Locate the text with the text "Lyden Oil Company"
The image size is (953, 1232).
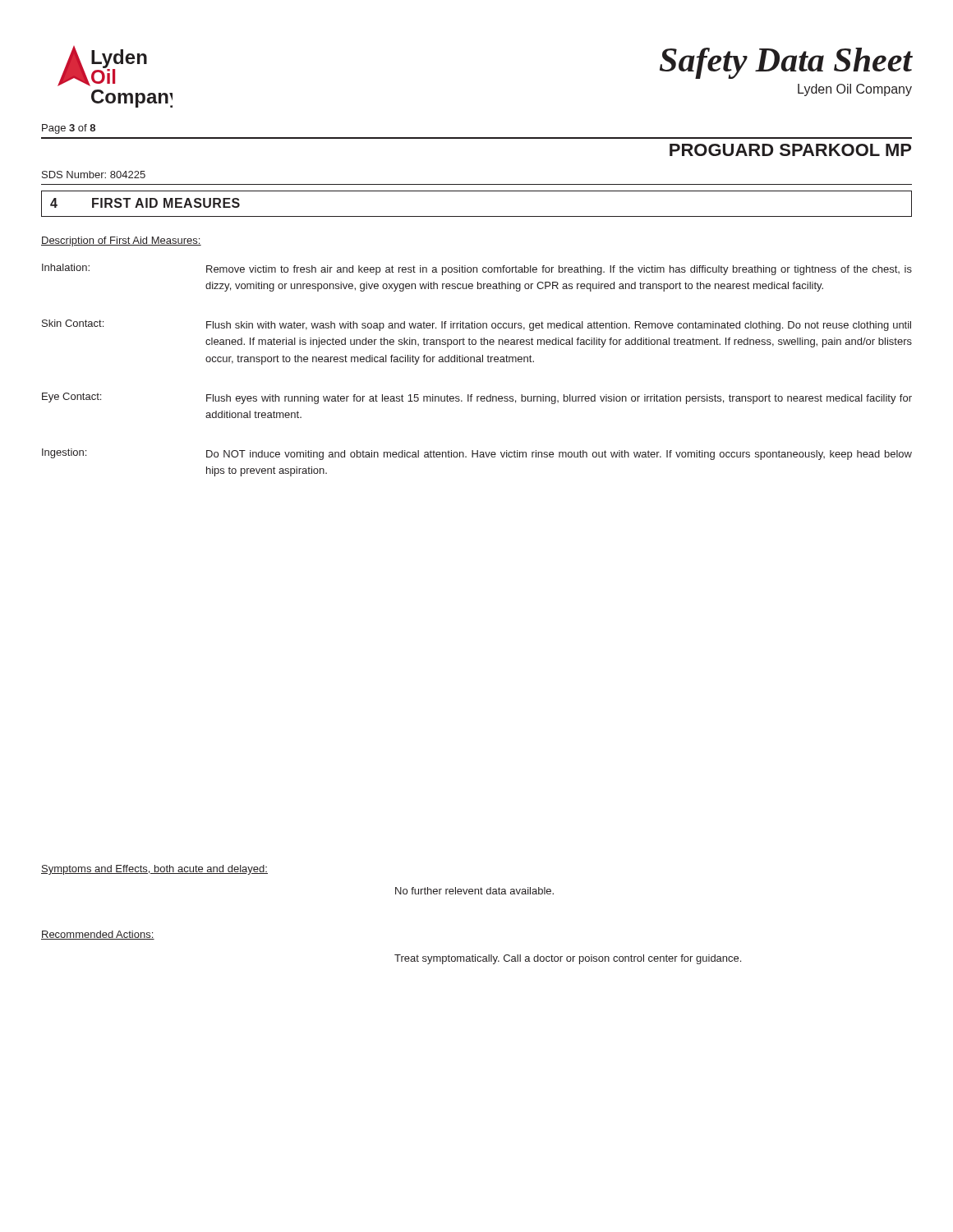pyautogui.click(x=854, y=89)
